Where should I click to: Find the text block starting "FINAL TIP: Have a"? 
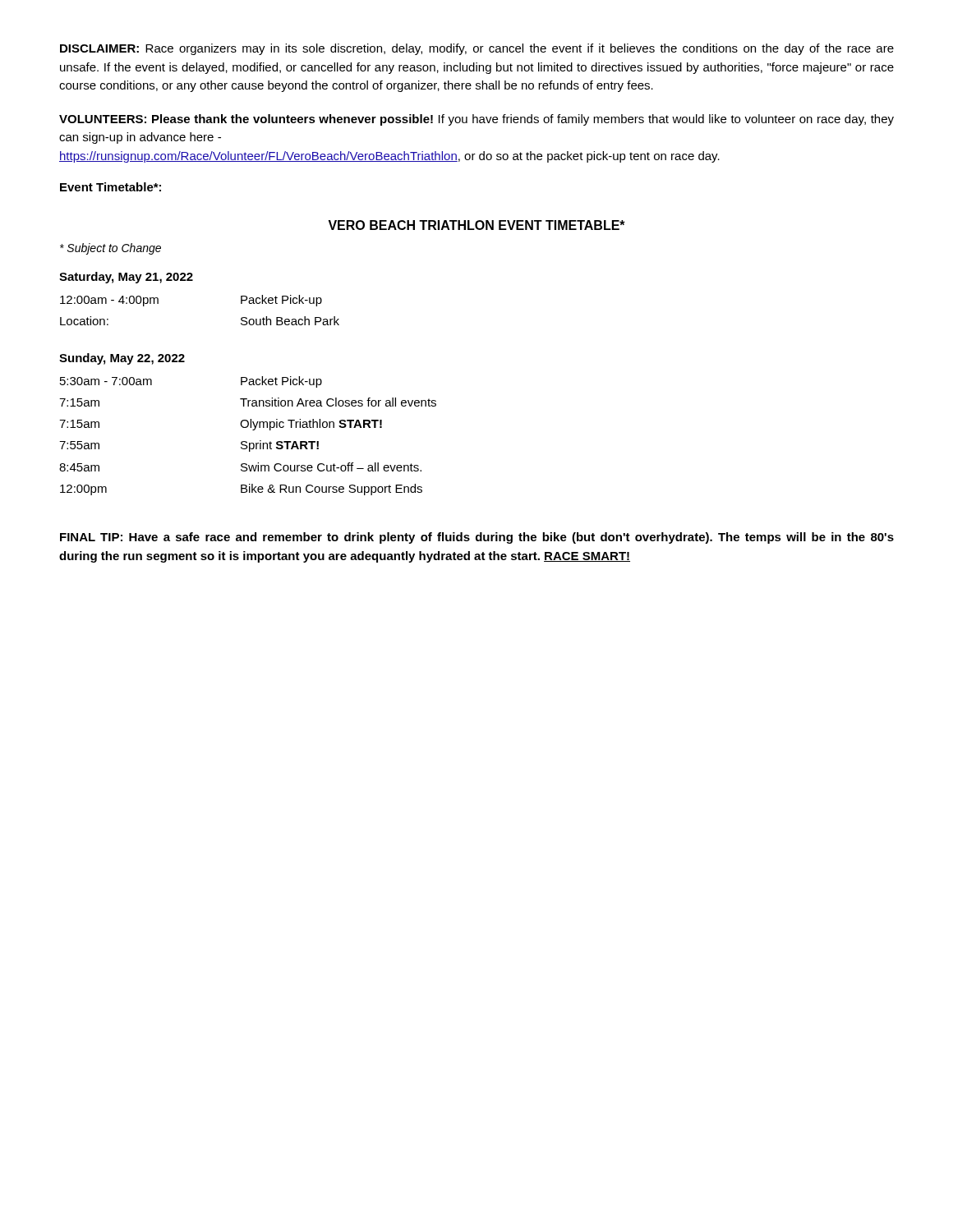coord(476,546)
